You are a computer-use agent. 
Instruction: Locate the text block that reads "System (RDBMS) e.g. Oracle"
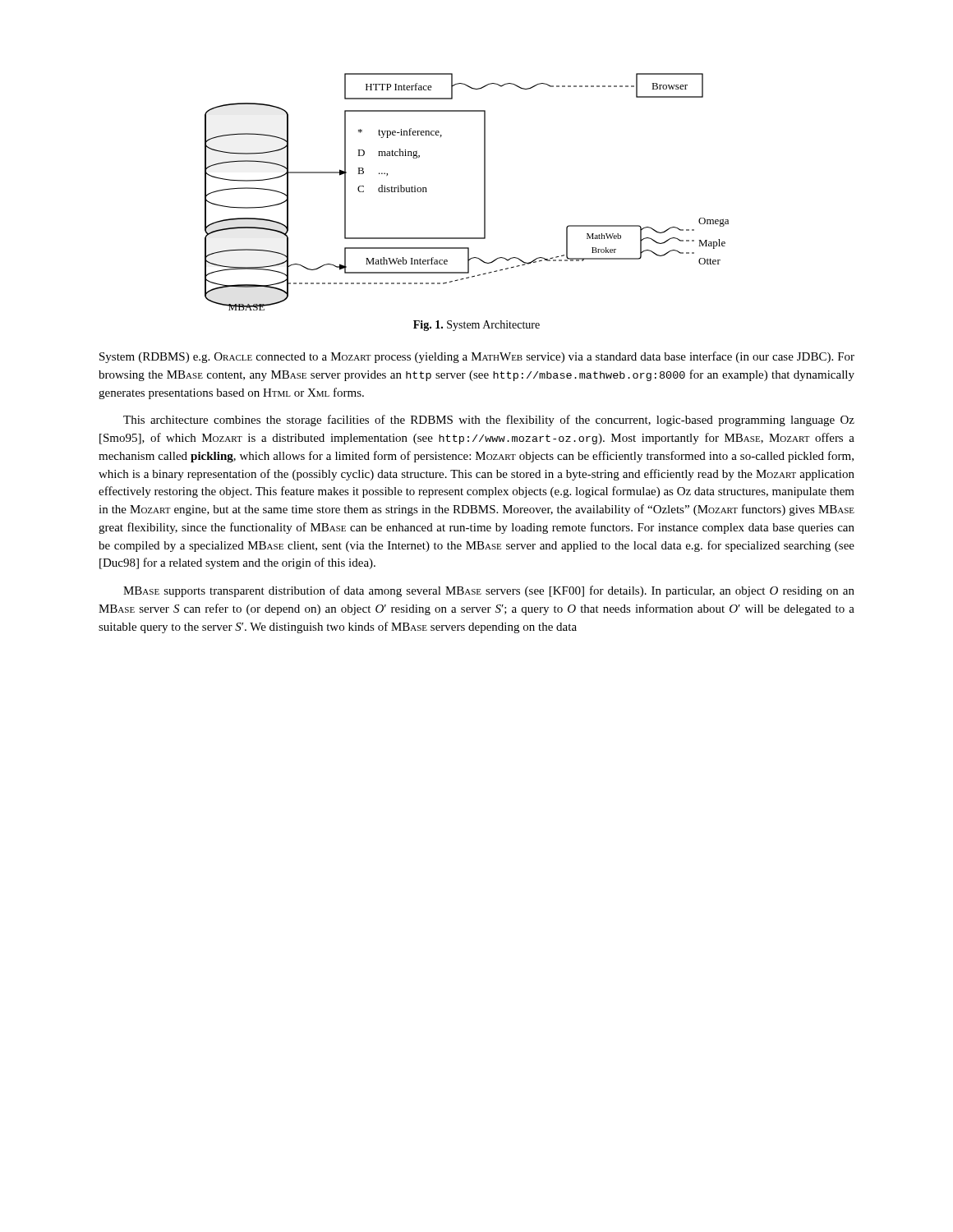pos(476,375)
